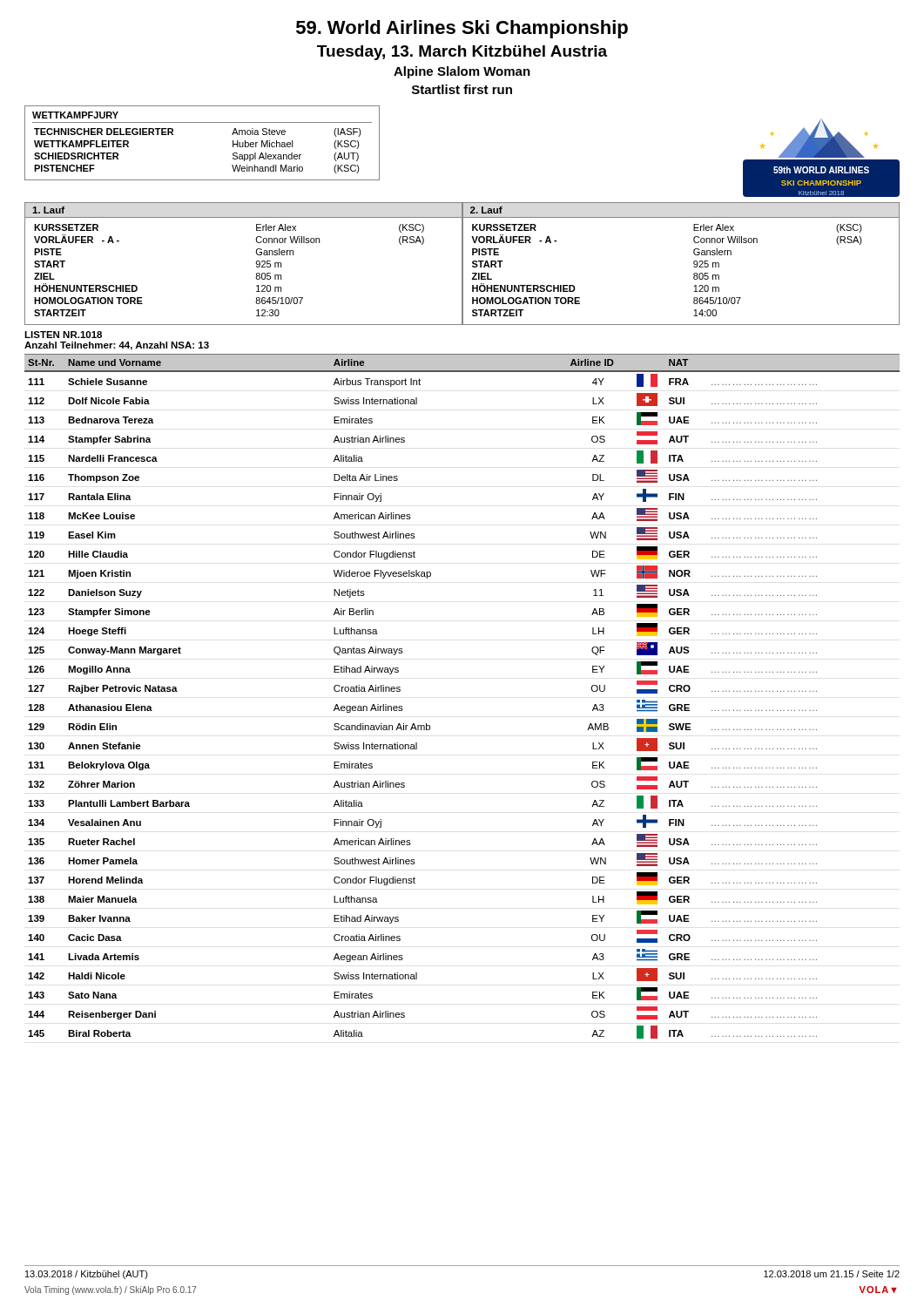Image resolution: width=924 pixels, height=1307 pixels.
Task: Click on the title that says "59. World Airlines Ski Championship"
Action: coord(462,27)
